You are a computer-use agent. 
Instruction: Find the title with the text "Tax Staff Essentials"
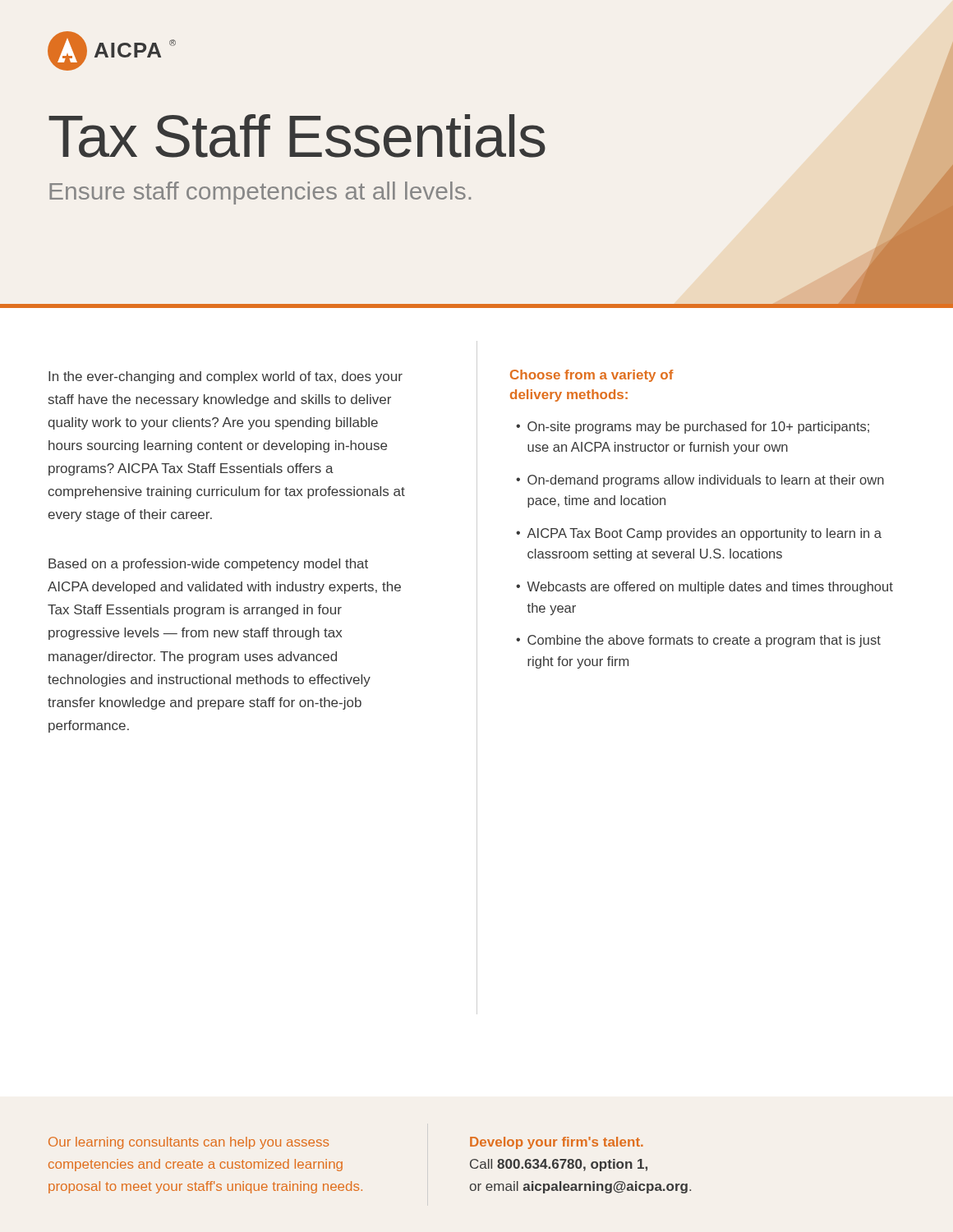coord(297,136)
